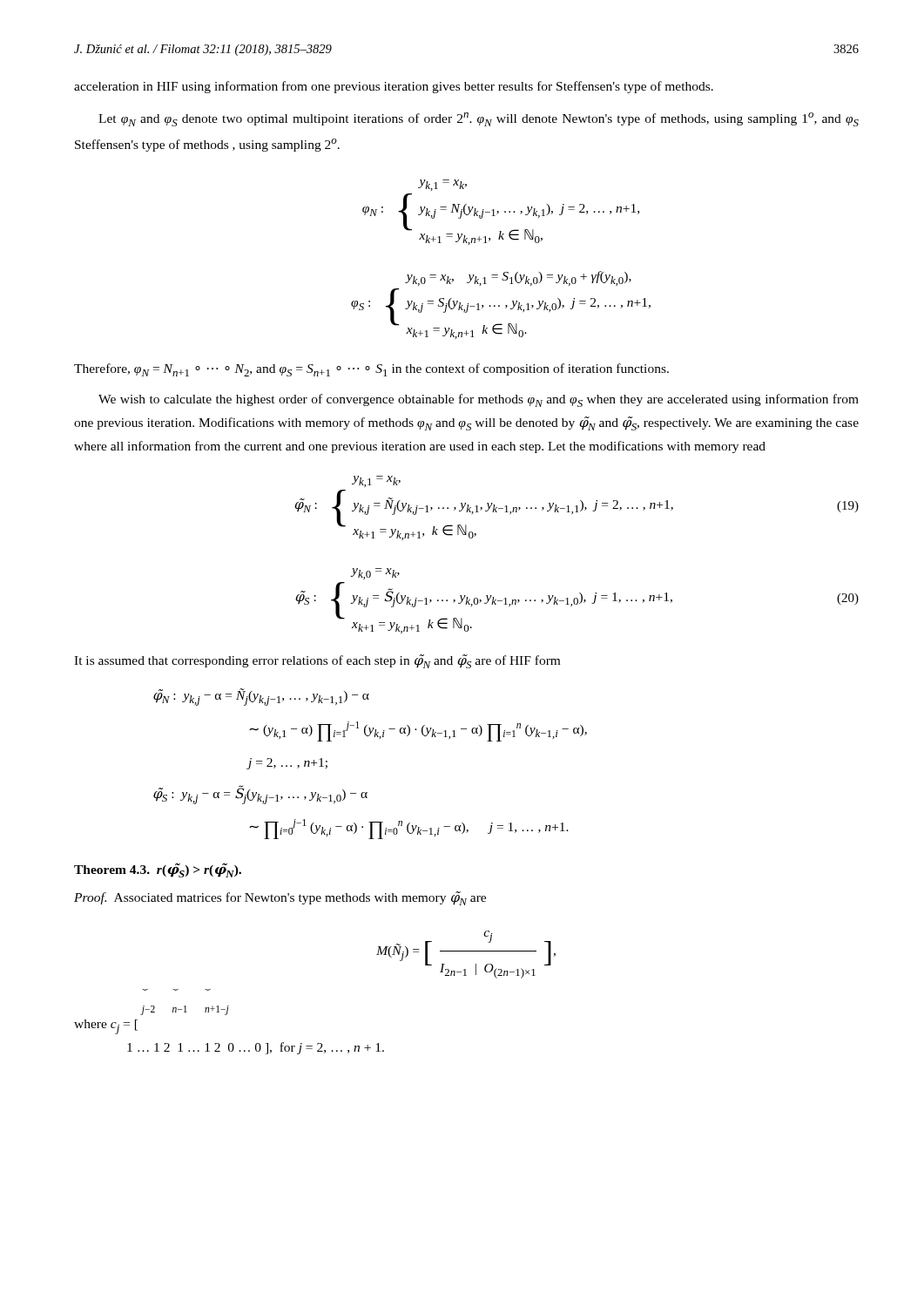Viewport: 924px width, 1307px height.
Task: Click on the element starting "acceleration in HIF using information from"
Action: click(x=466, y=86)
